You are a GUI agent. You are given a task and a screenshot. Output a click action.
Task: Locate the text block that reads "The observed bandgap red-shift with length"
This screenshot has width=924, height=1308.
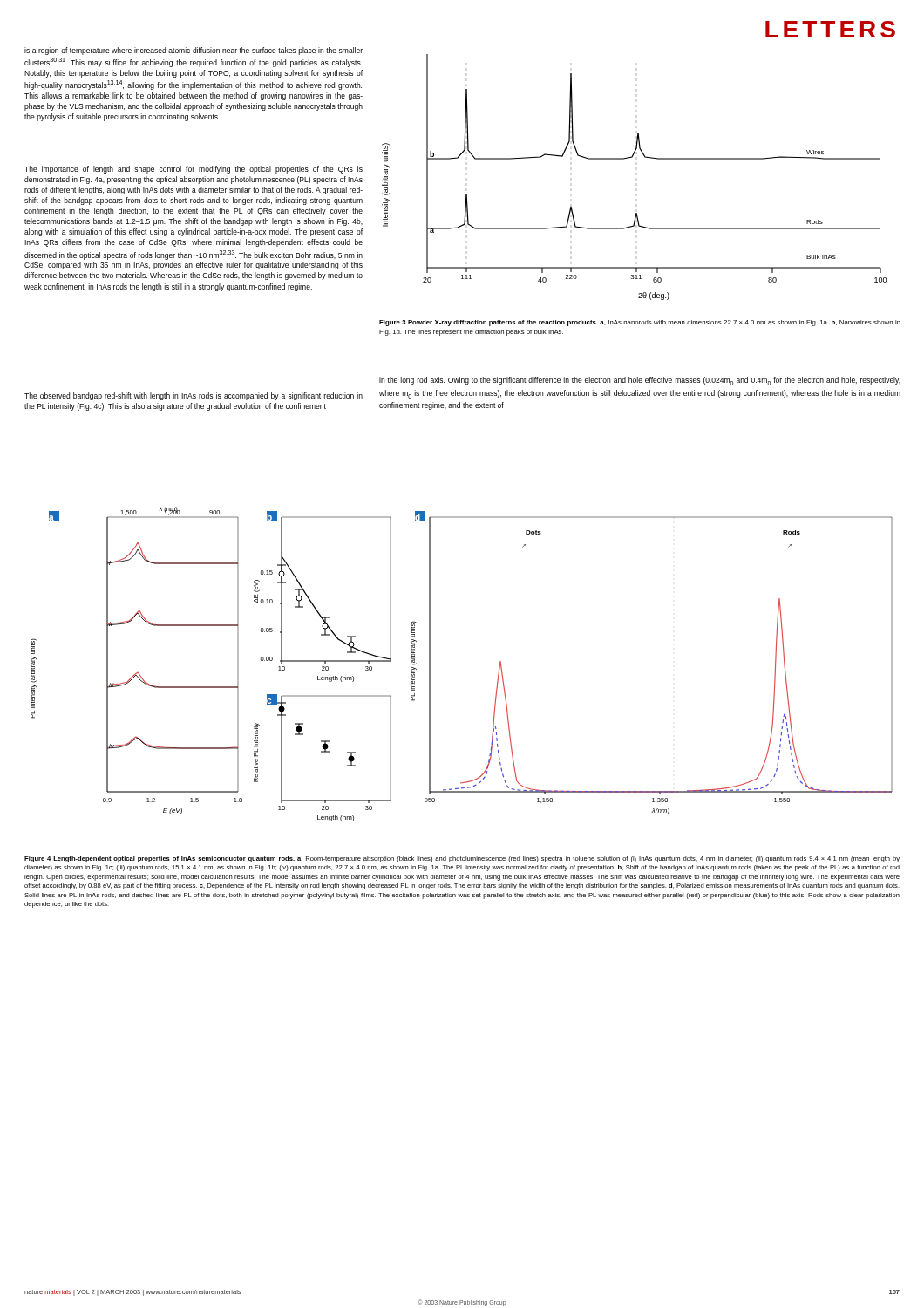[x=194, y=401]
